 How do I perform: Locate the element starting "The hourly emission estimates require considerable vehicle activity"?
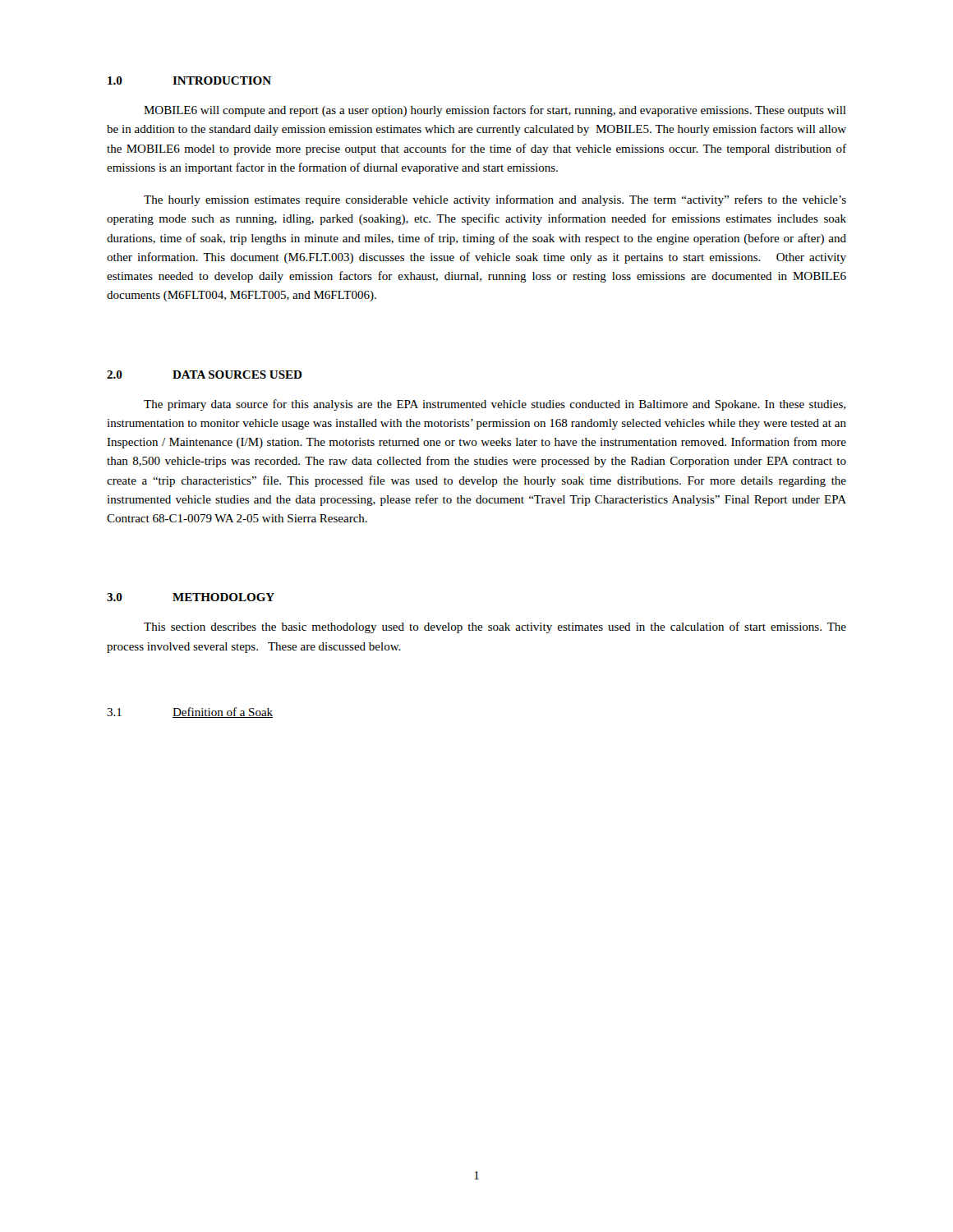click(x=476, y=247)
